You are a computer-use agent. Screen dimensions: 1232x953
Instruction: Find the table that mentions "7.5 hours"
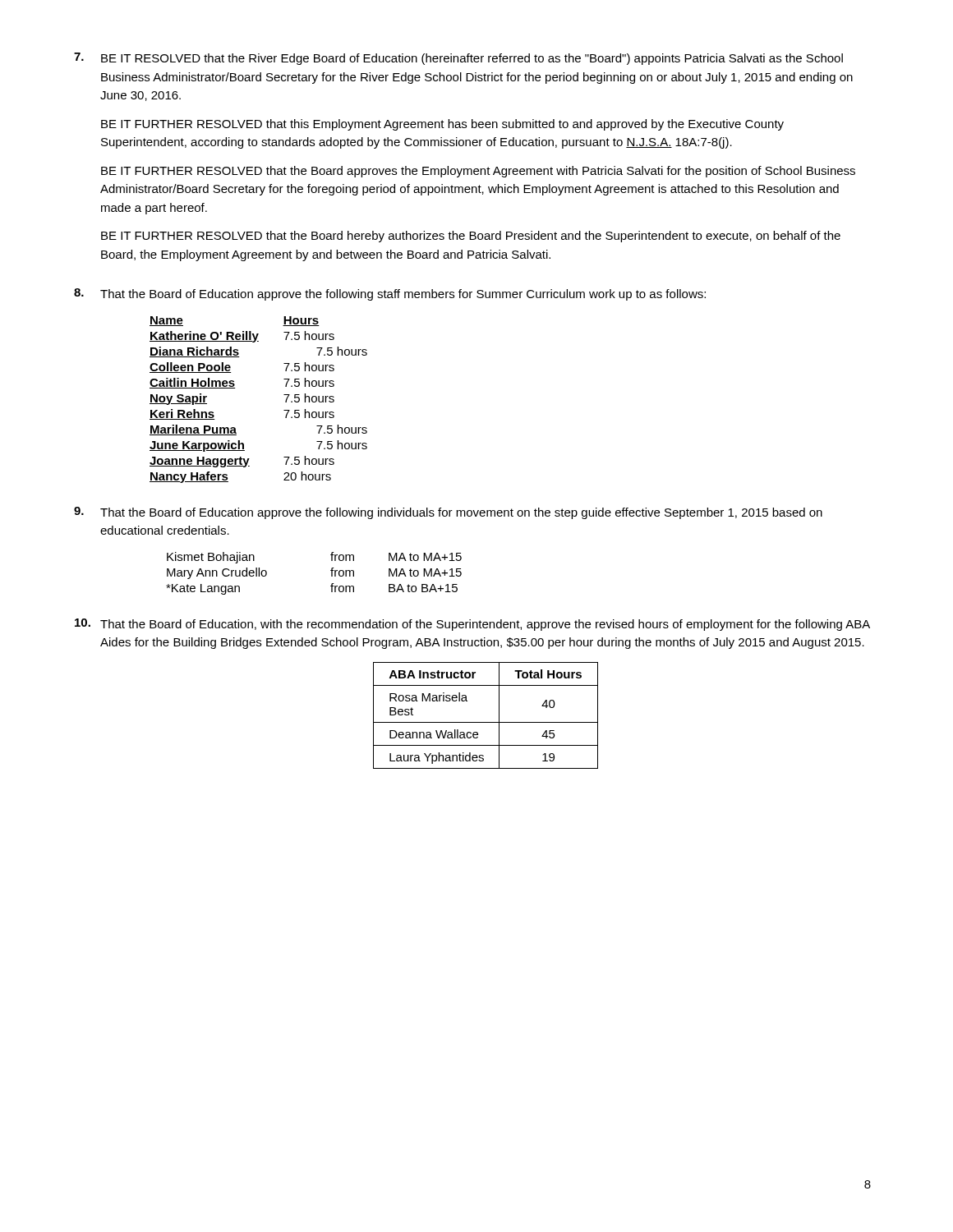point(486,398)
